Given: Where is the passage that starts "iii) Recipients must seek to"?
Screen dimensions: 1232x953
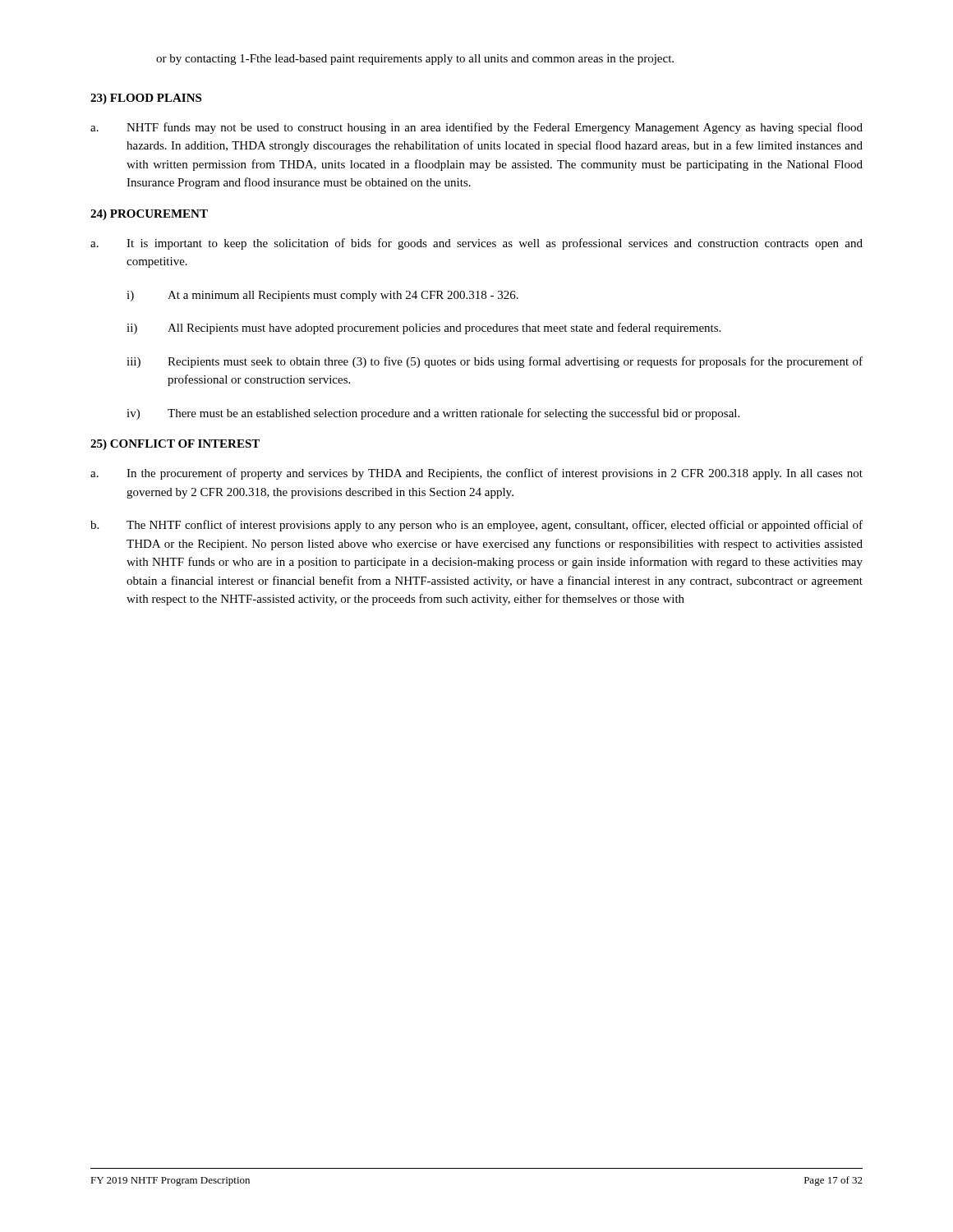Looking at the screenshot, I should pos(495,370).
